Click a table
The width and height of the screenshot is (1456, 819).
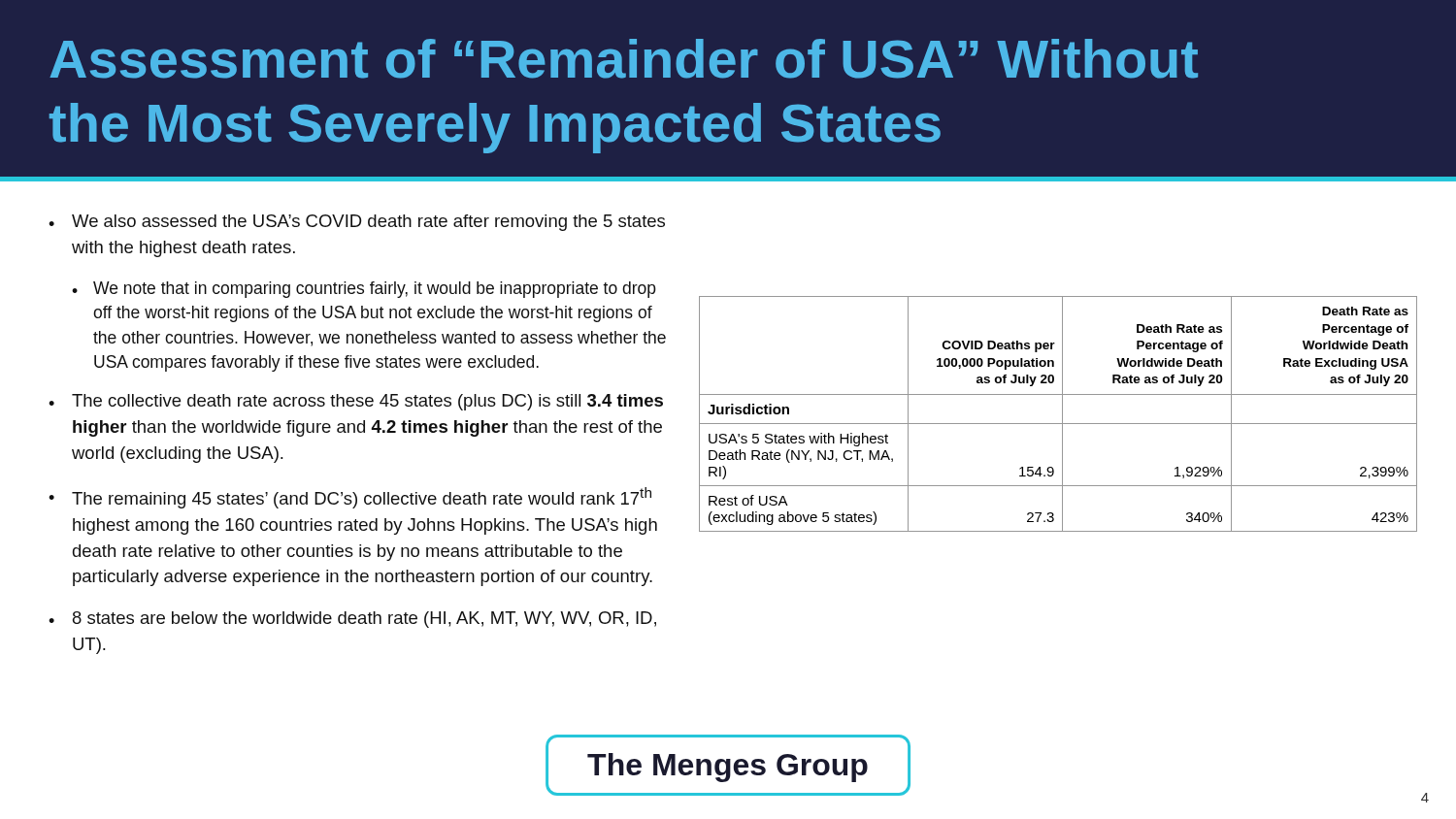[x=1058, y=414]
